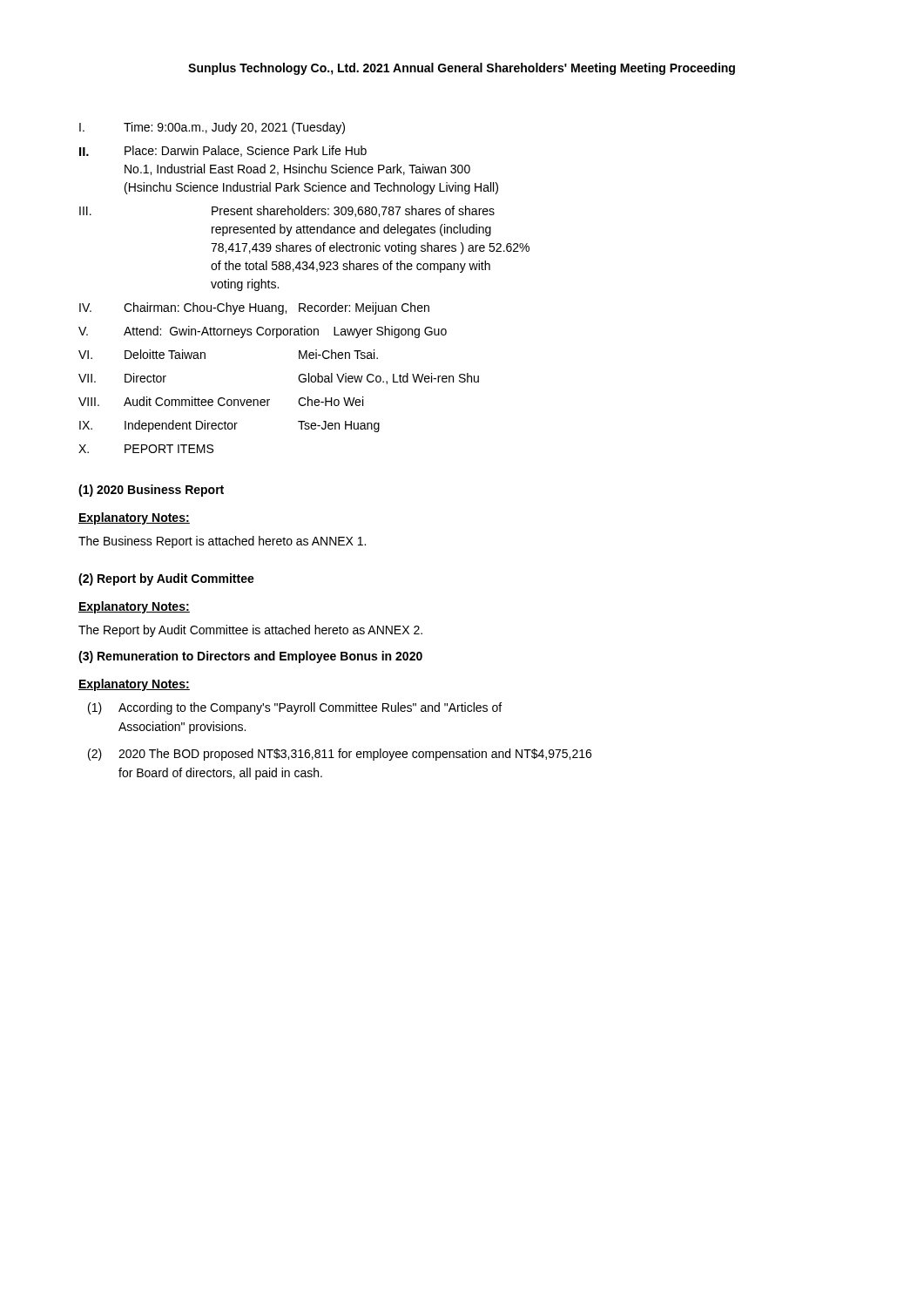This screenshot has height=1307, width=924.
Task: Find the region starting "(3) Remuneration to Directors and Employee"
Action: tap(250, 656)
